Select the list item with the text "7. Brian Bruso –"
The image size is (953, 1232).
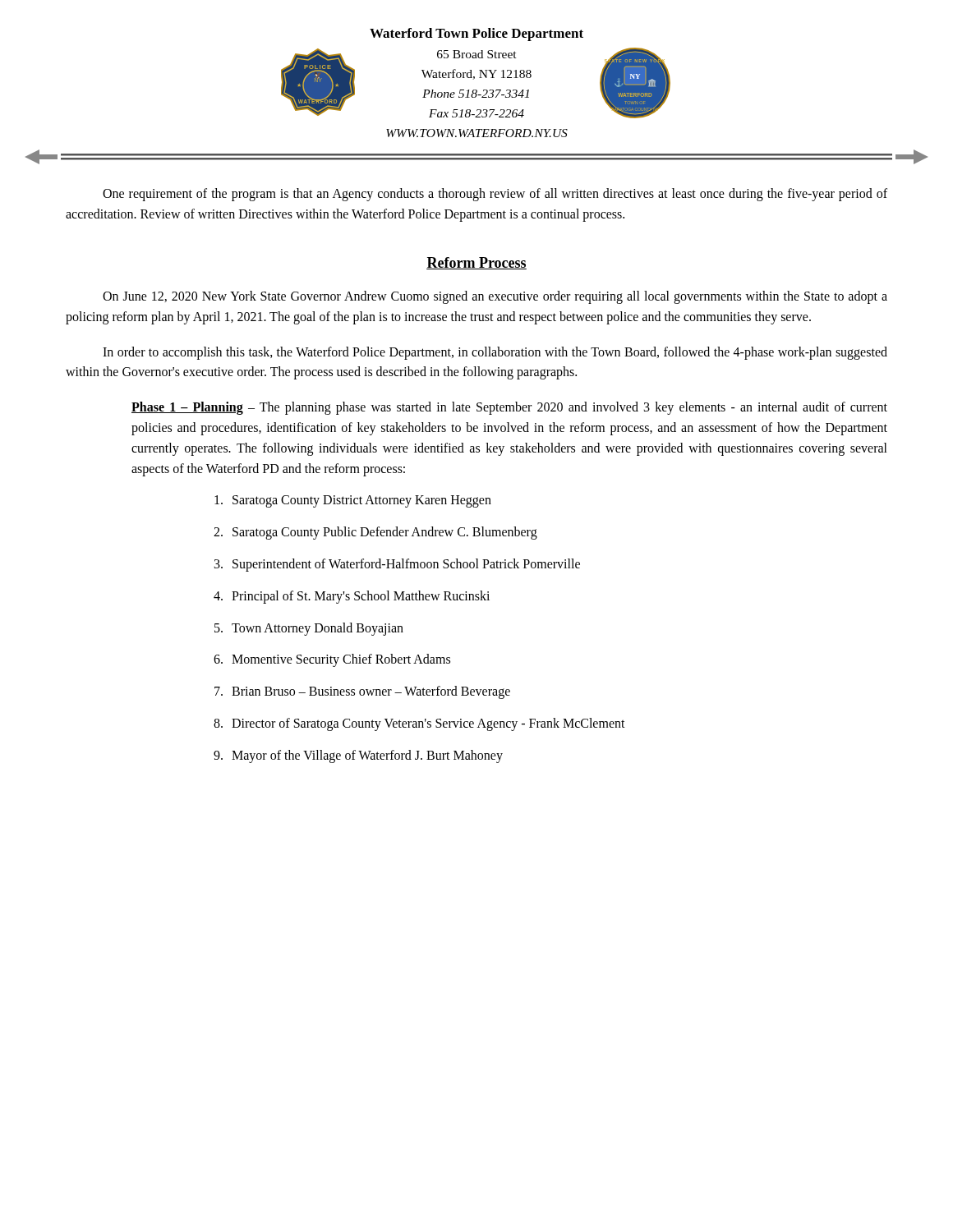pyautogui.click(x=362, y=692)
